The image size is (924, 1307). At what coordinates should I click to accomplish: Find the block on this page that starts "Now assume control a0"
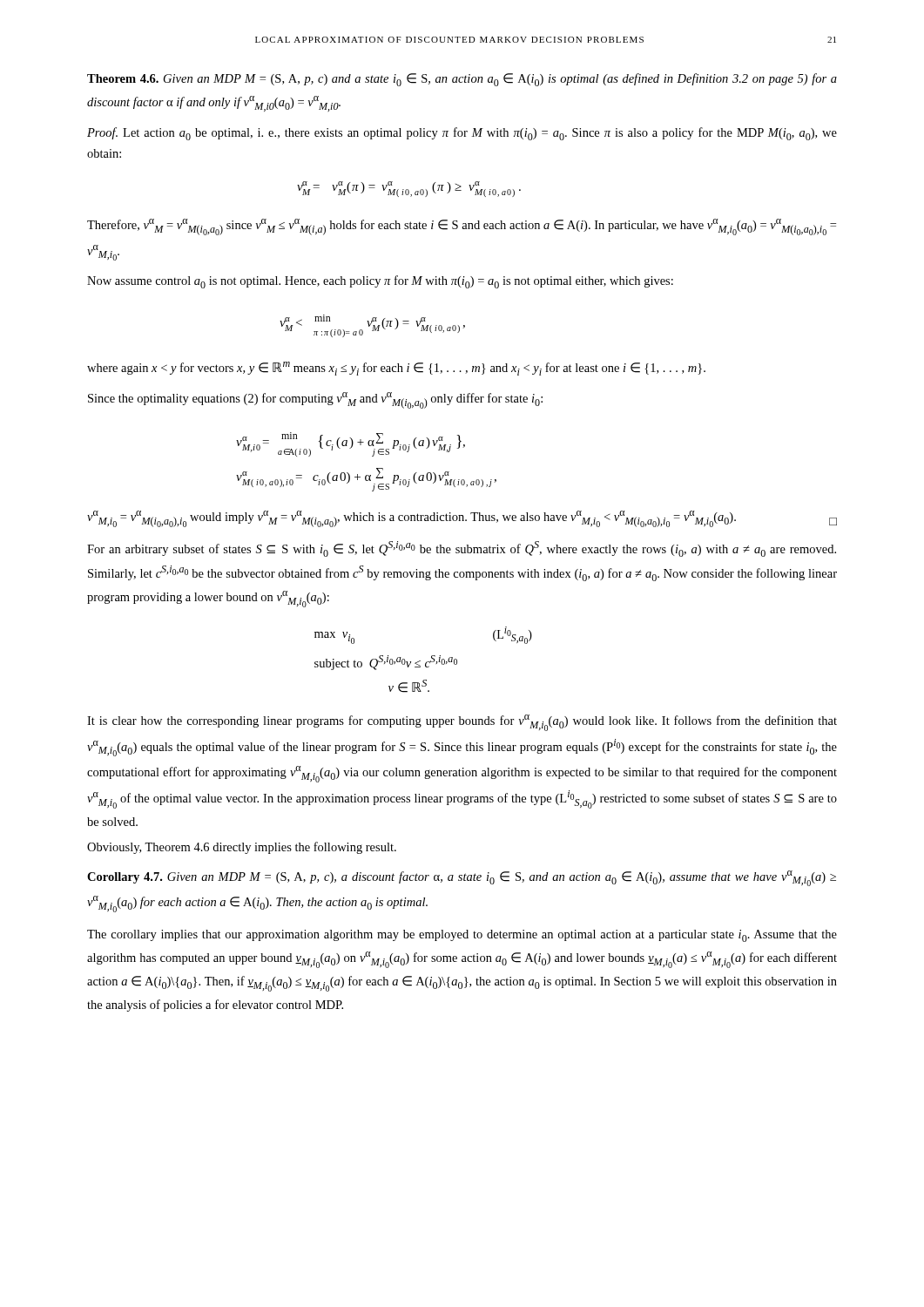[381, 283]
